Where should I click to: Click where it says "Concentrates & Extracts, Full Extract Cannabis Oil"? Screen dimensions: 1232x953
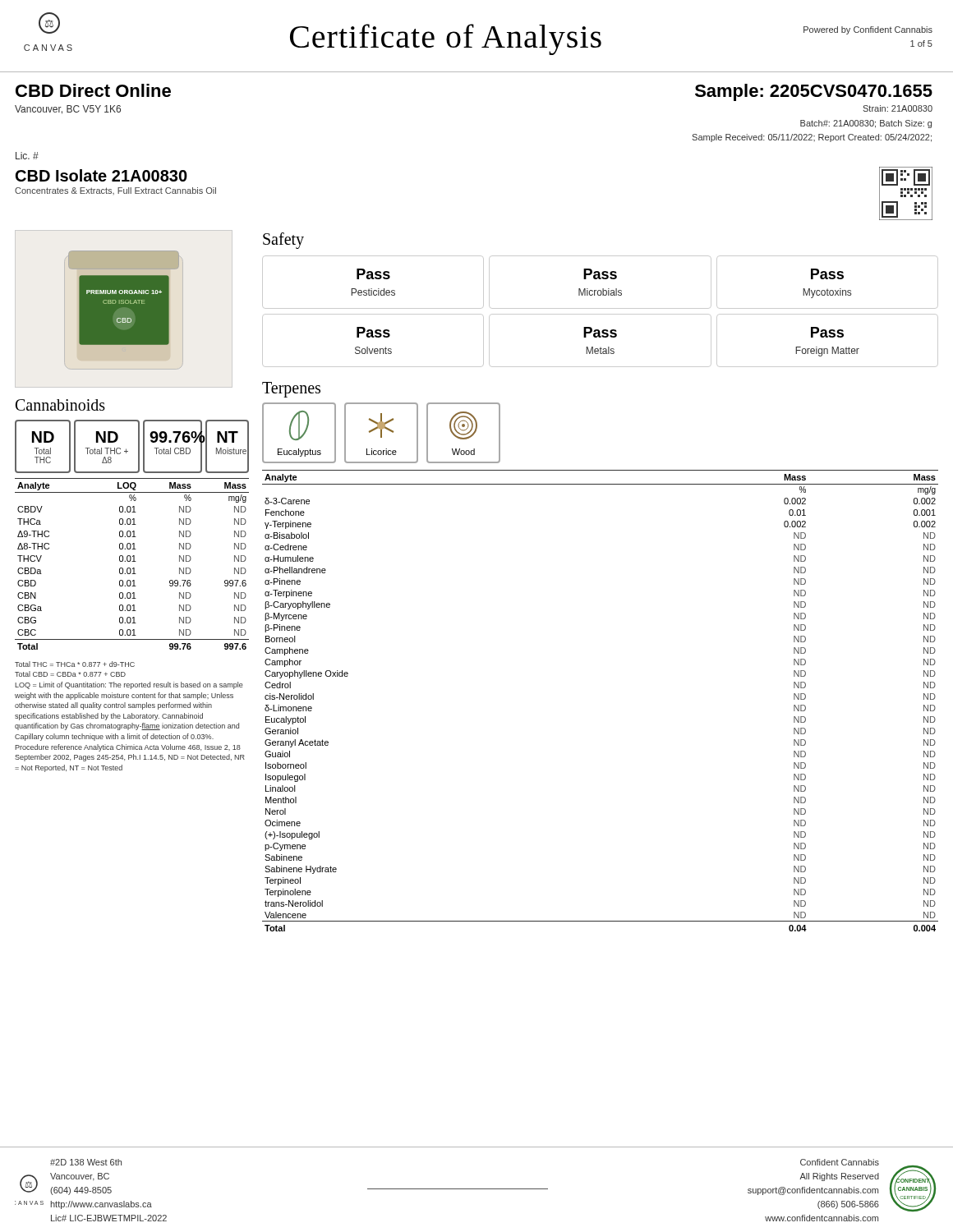click(x=116, y=190)
